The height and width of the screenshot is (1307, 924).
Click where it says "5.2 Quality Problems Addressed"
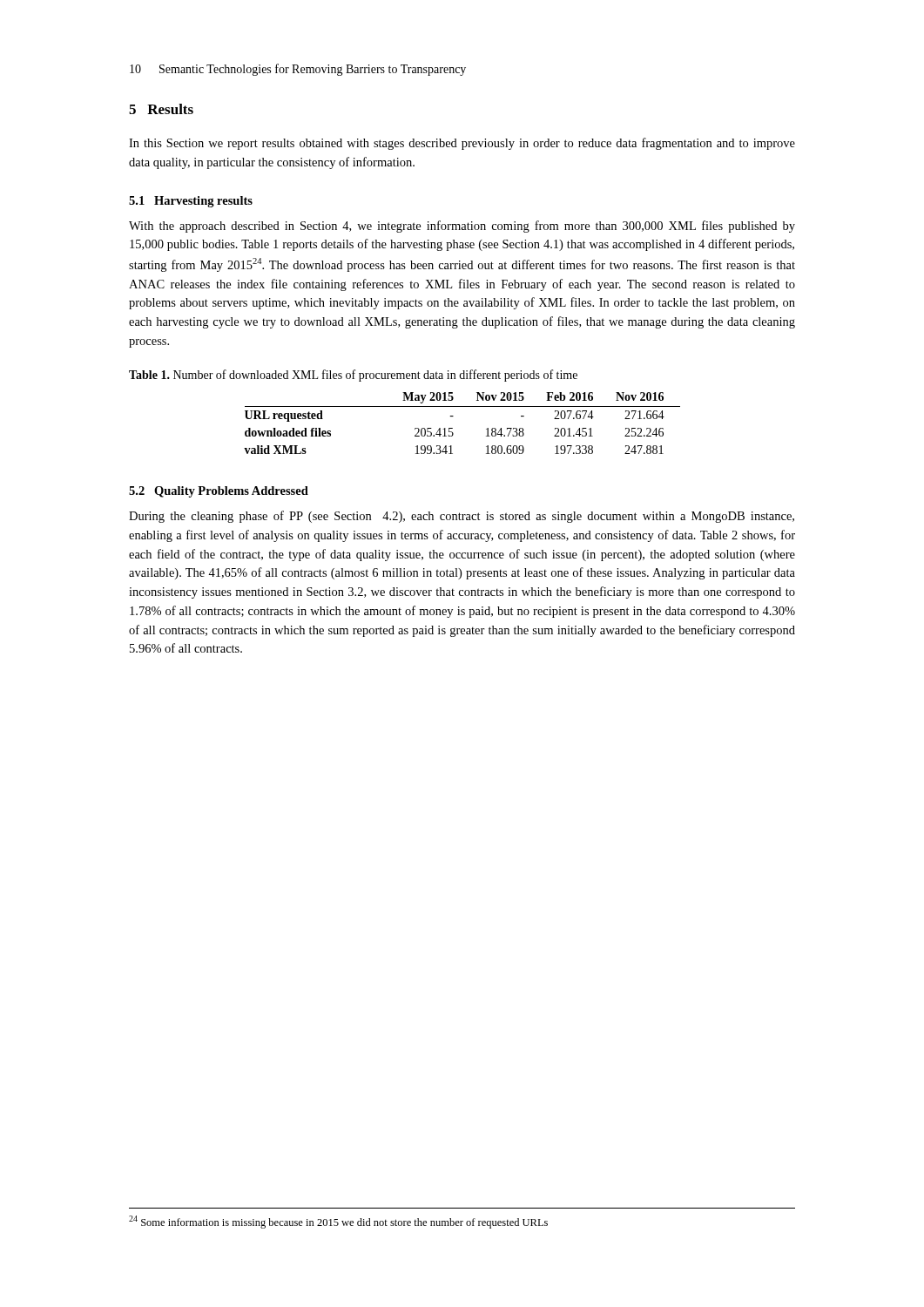coord(219,492)
